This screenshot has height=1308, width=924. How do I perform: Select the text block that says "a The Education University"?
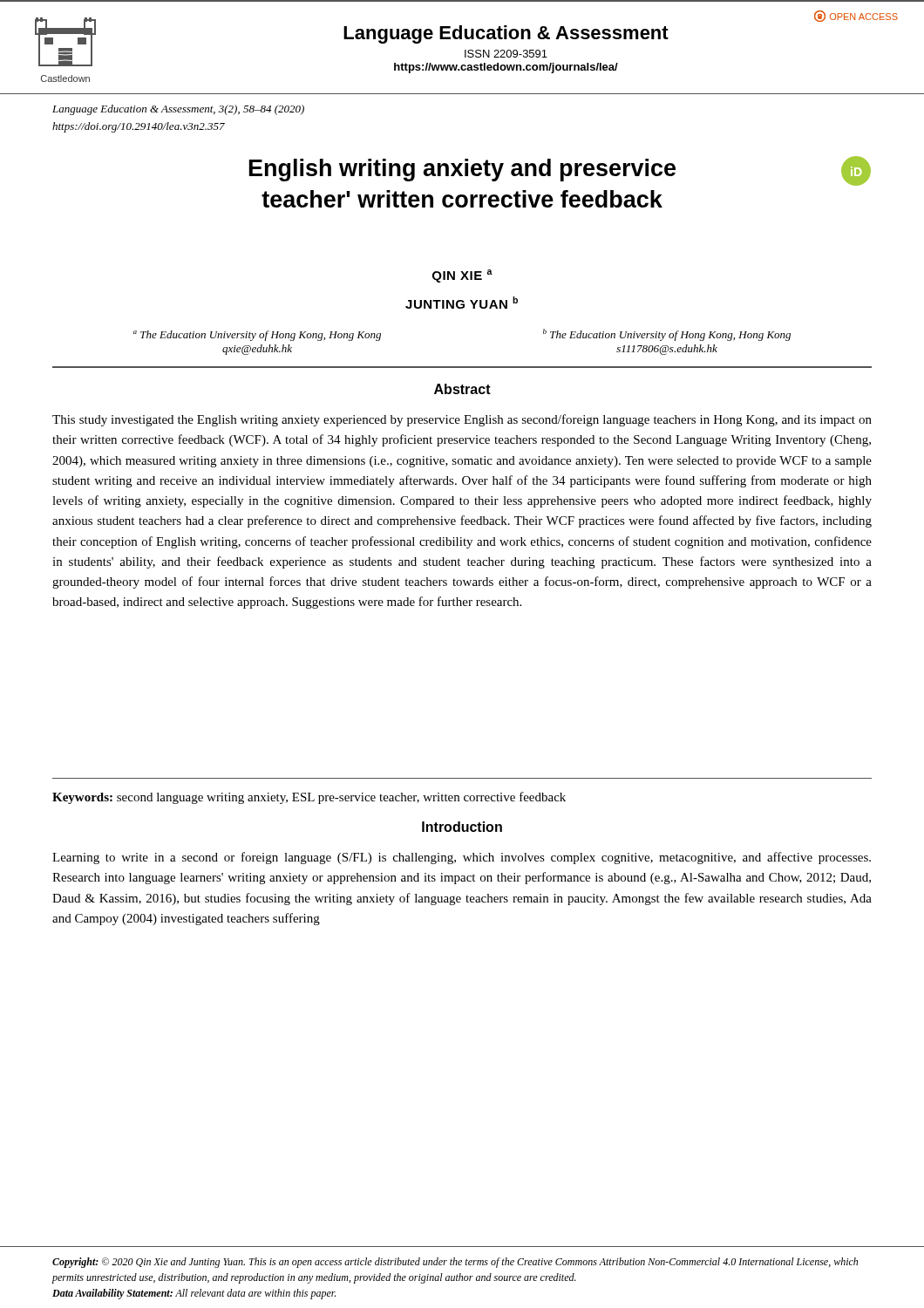click(x=252, y=334)
